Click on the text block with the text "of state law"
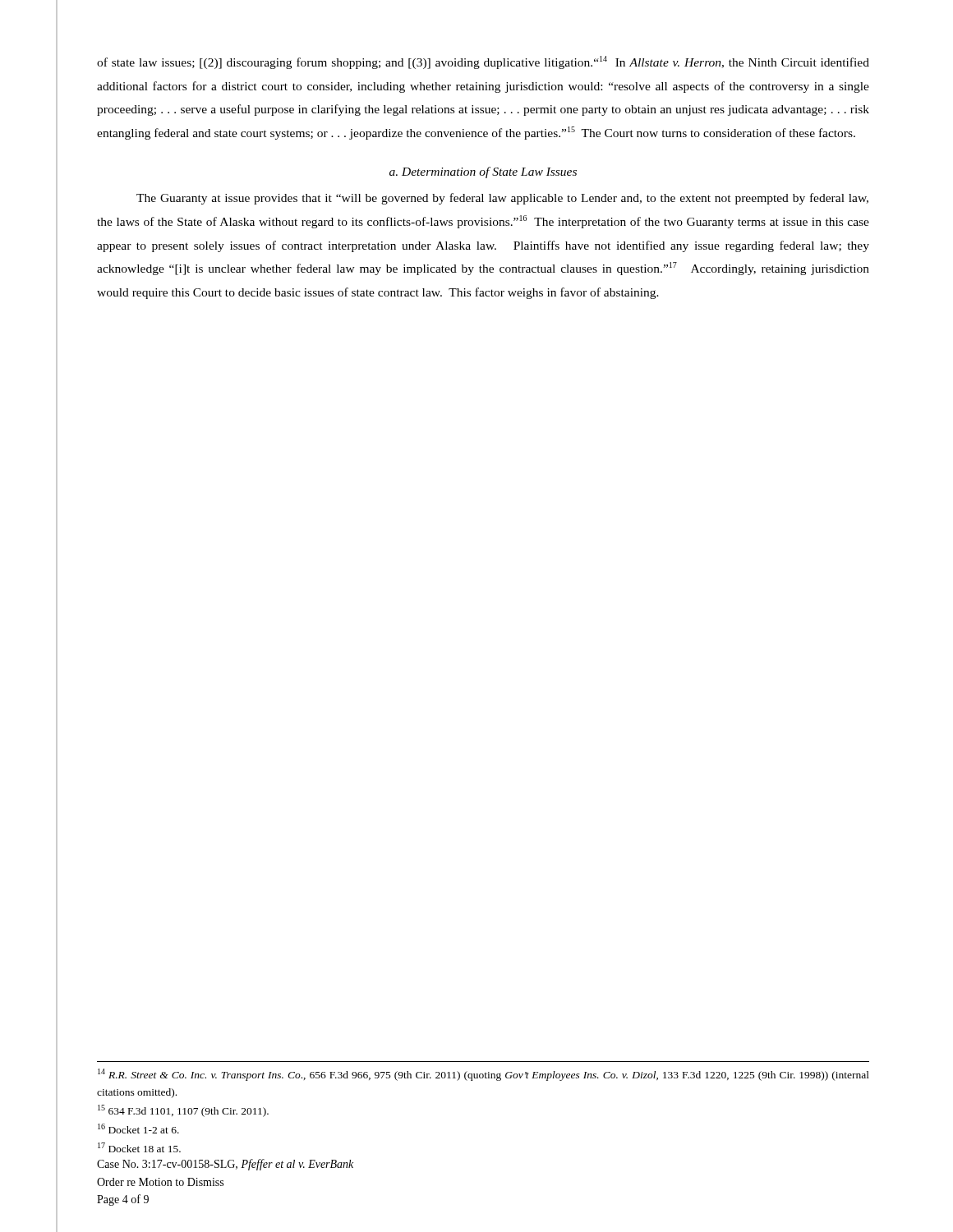Screen dimensions: 1232x953 point(483,97)
